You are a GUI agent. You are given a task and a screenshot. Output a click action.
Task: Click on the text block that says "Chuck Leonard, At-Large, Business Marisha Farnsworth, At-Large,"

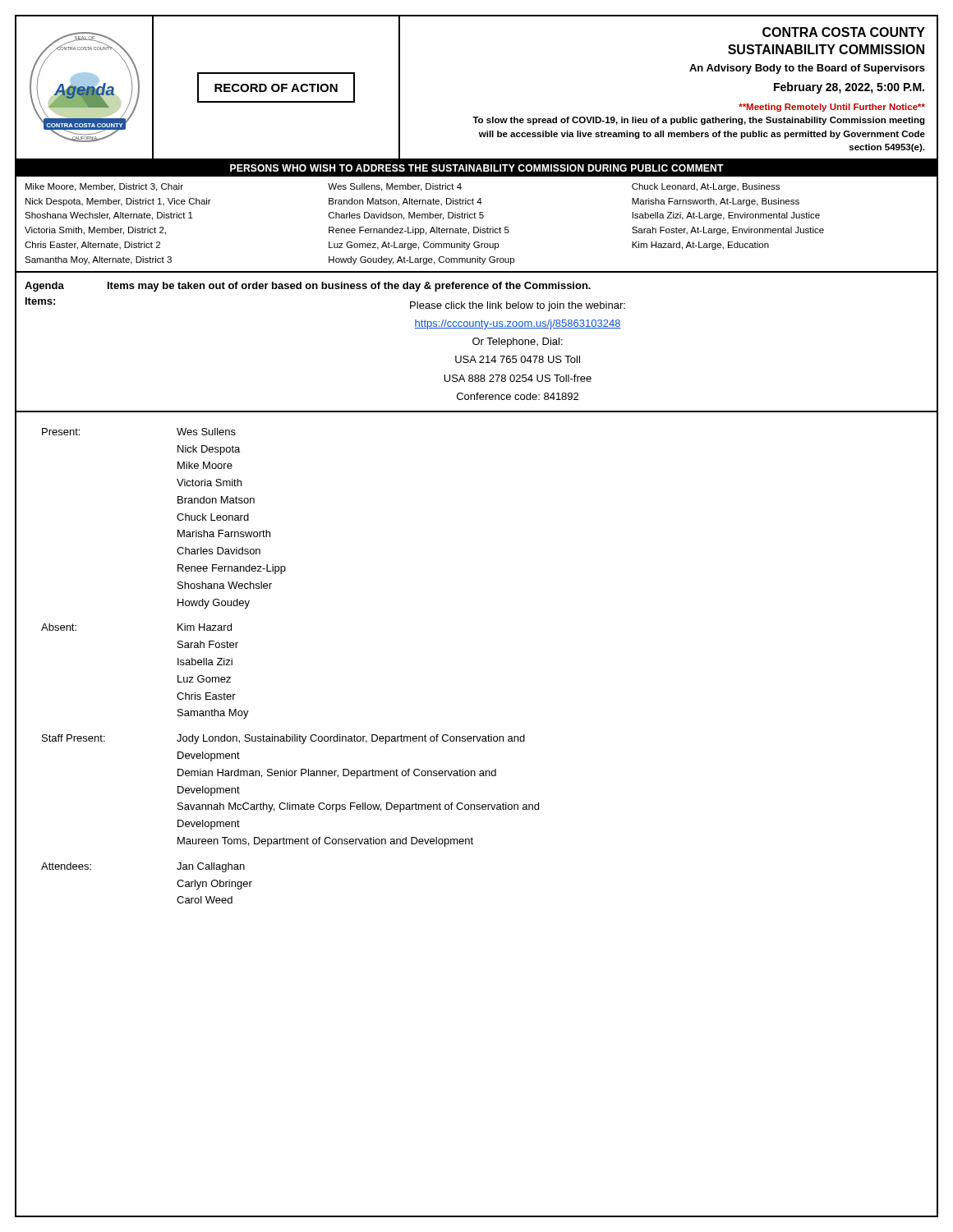tap(728, 216)
